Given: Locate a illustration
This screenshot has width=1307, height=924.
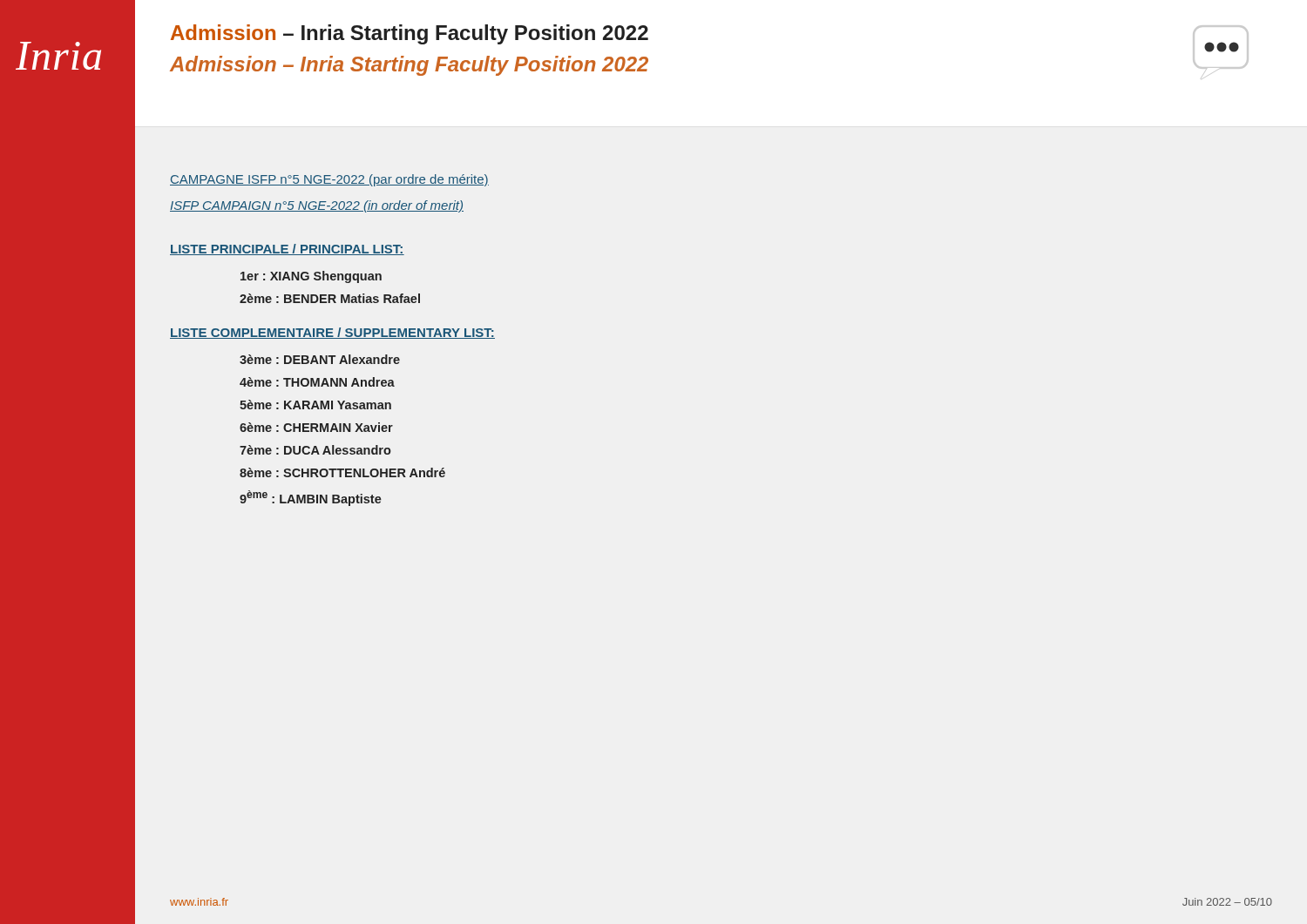Looking at the screenshot, I should pyautogui.click(x=1223, y=54).
